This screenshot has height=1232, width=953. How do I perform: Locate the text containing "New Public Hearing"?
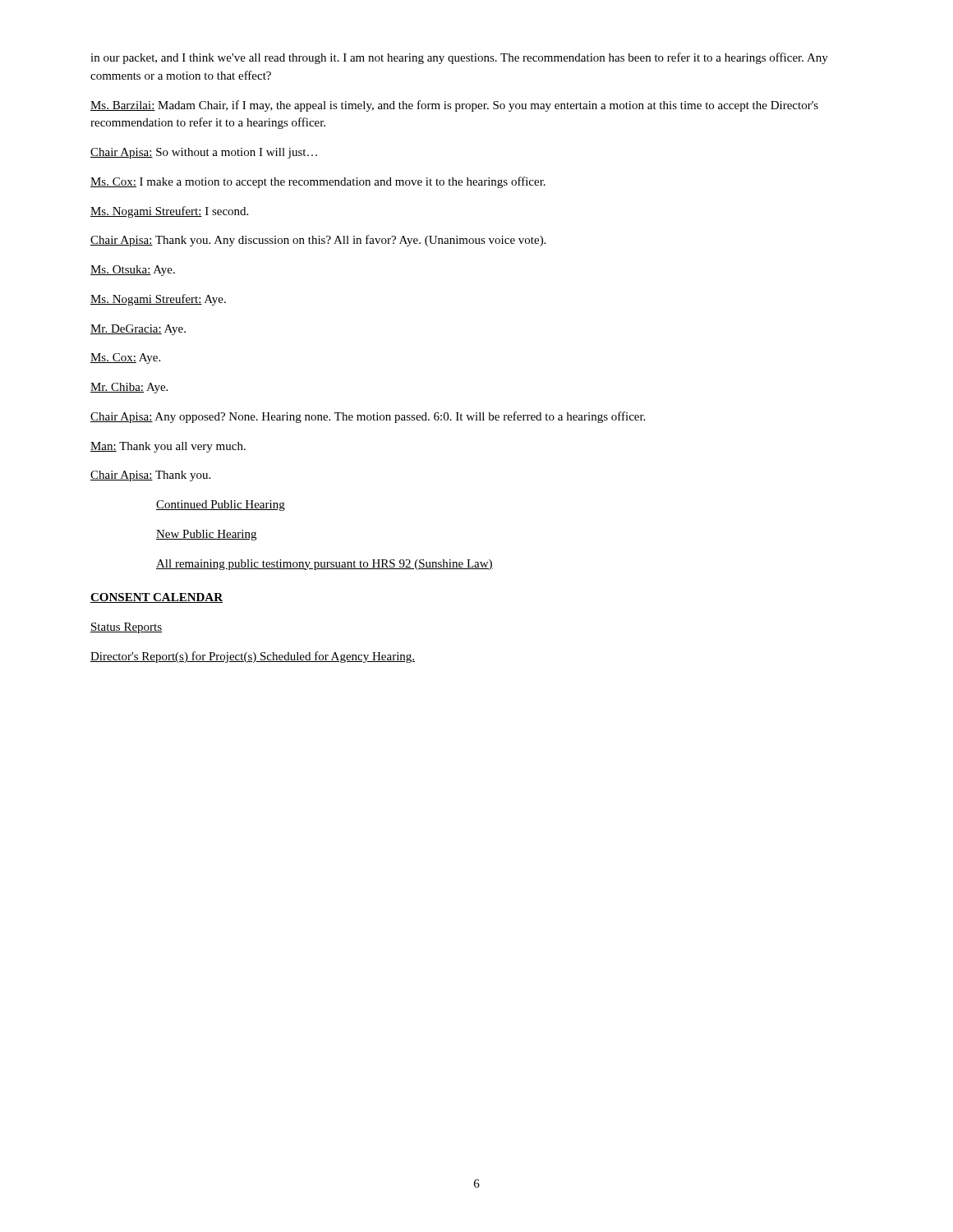[x=206, y=534]
